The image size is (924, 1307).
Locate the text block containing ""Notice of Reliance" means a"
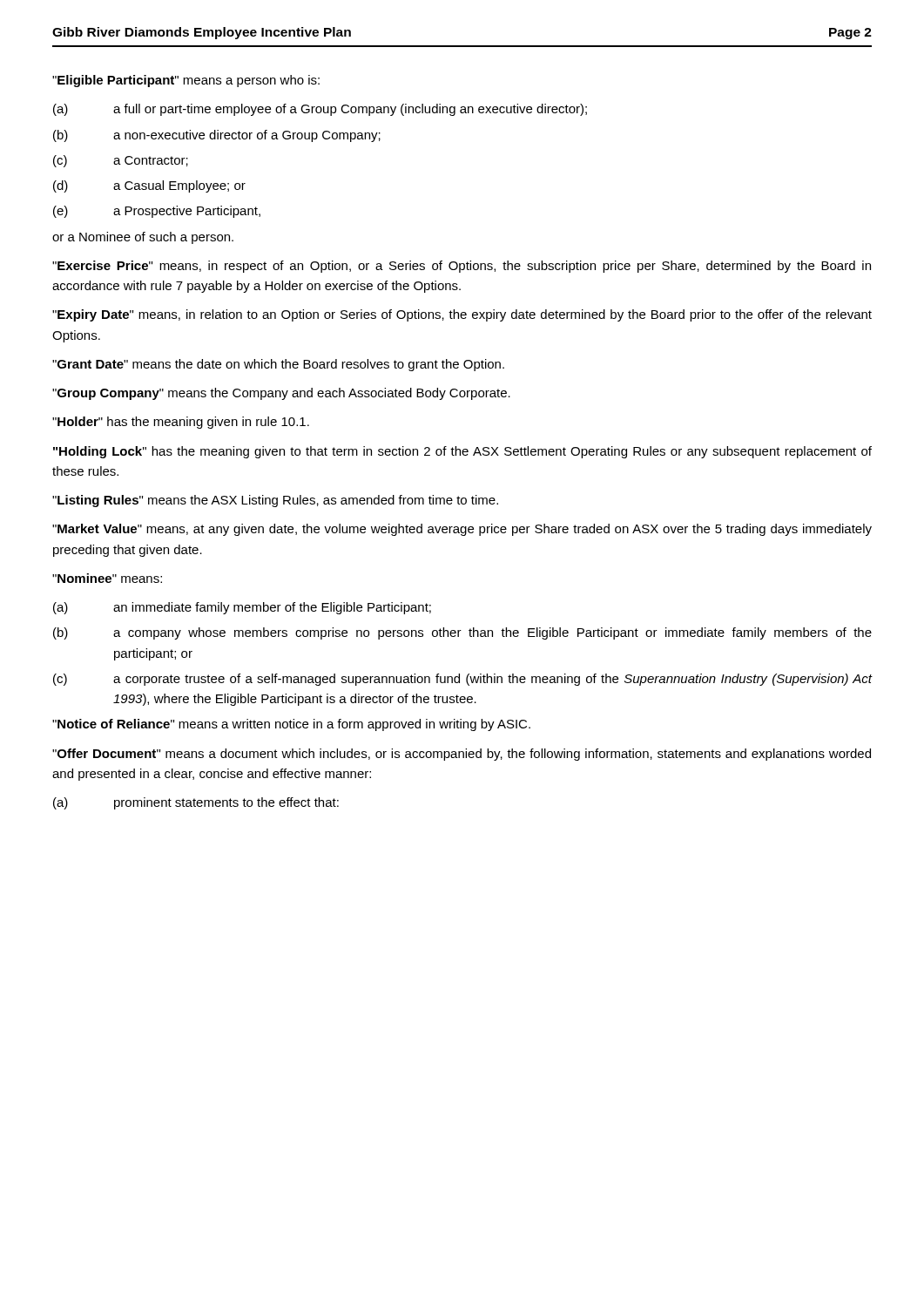click(x=292, y=724)
